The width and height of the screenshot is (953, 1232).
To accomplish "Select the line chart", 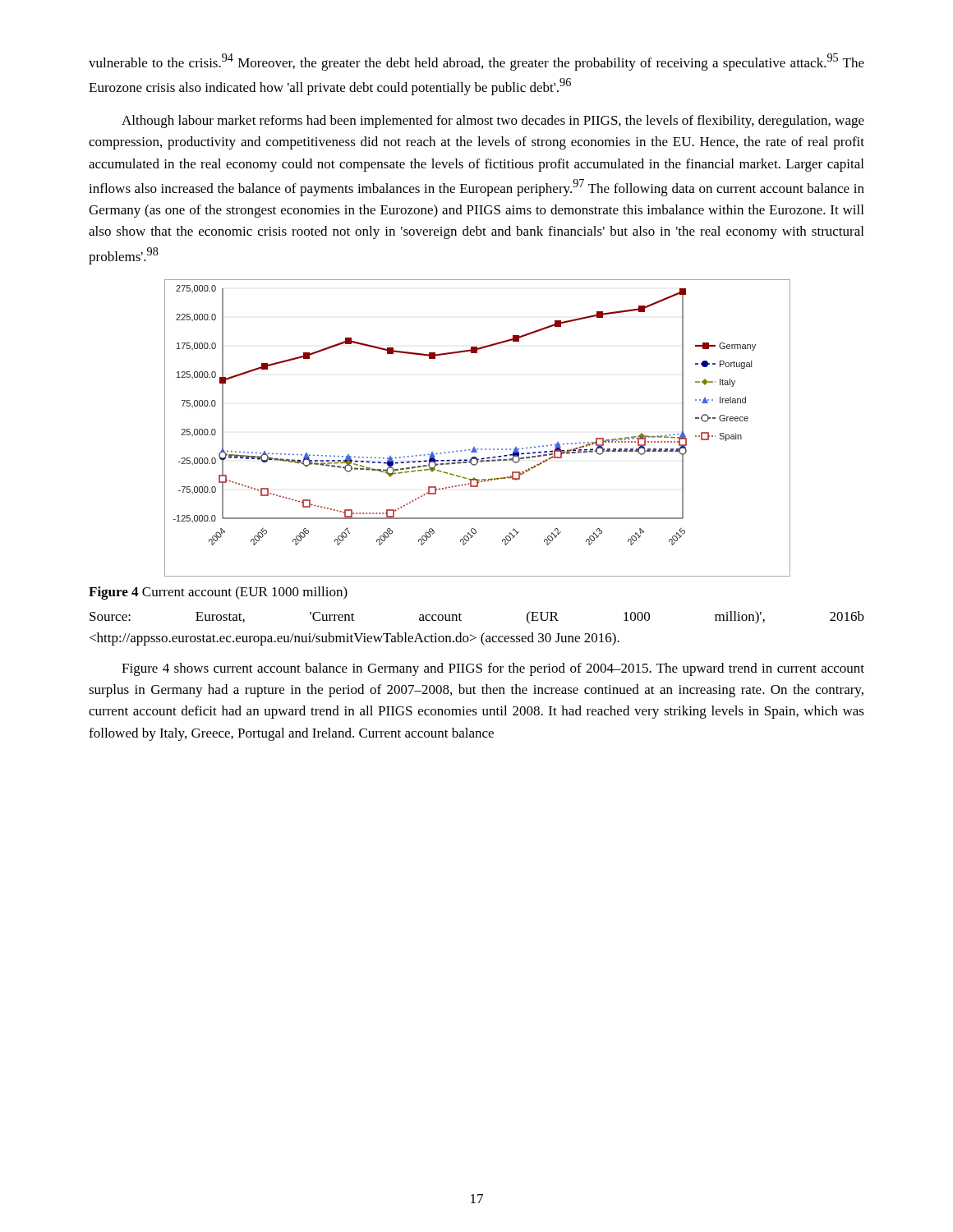I will 476,428.
